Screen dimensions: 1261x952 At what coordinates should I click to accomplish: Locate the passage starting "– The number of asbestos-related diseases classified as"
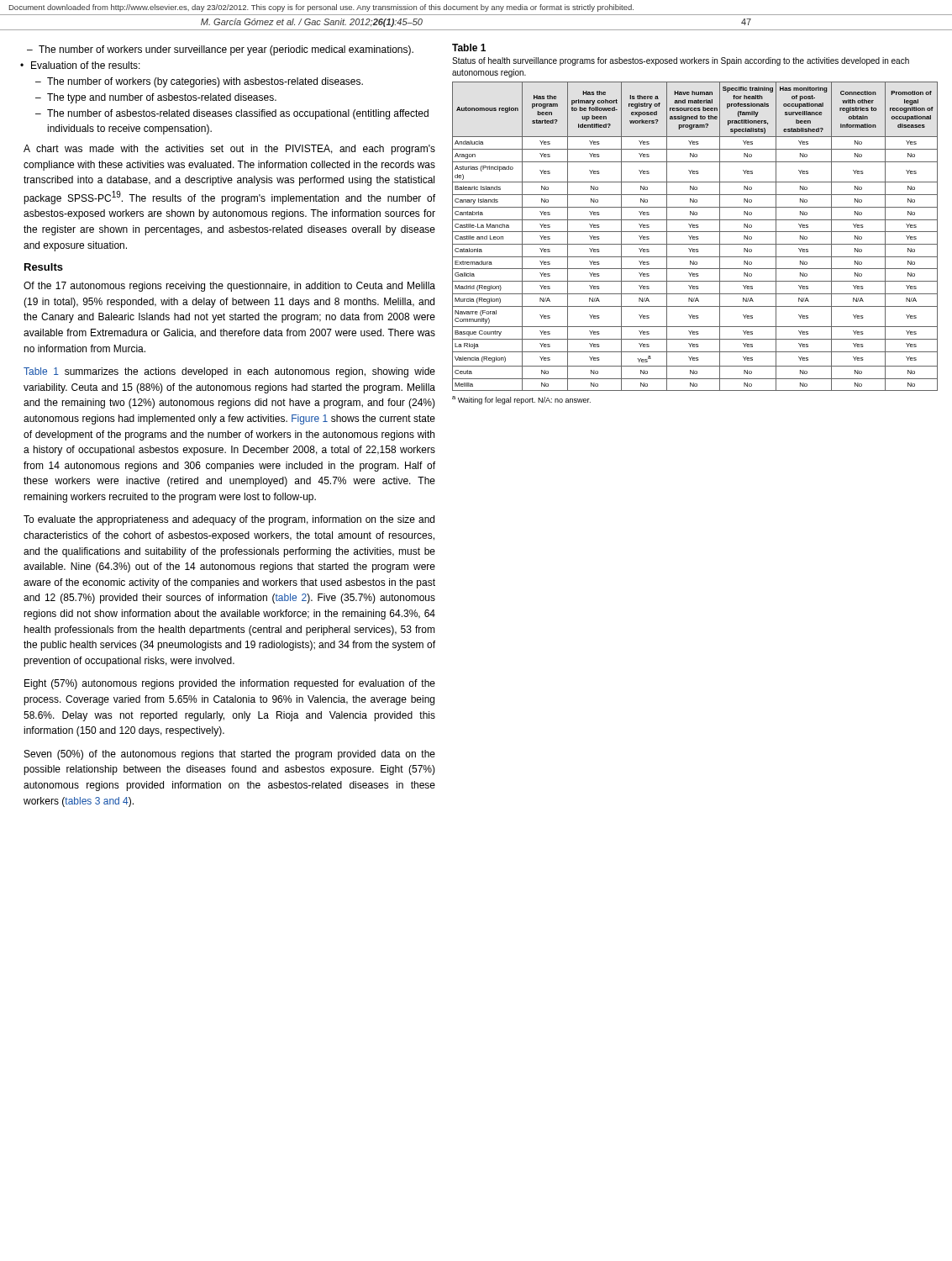[x=238, y=120]
